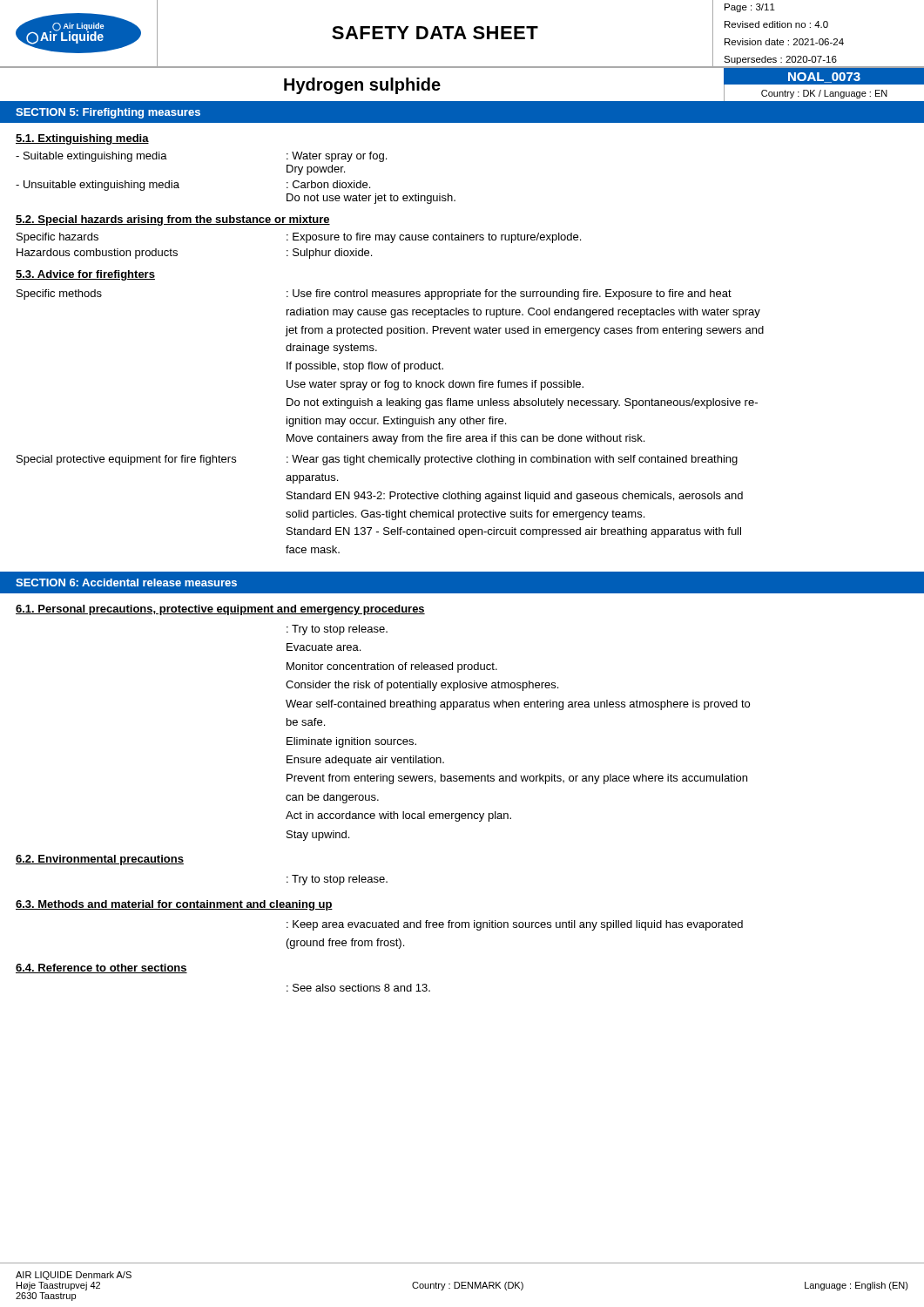
Task: Find the section header containing "6.1. Personal precautions, protective equipment and"
Action: pyautogui.click(x=220, y=609)
